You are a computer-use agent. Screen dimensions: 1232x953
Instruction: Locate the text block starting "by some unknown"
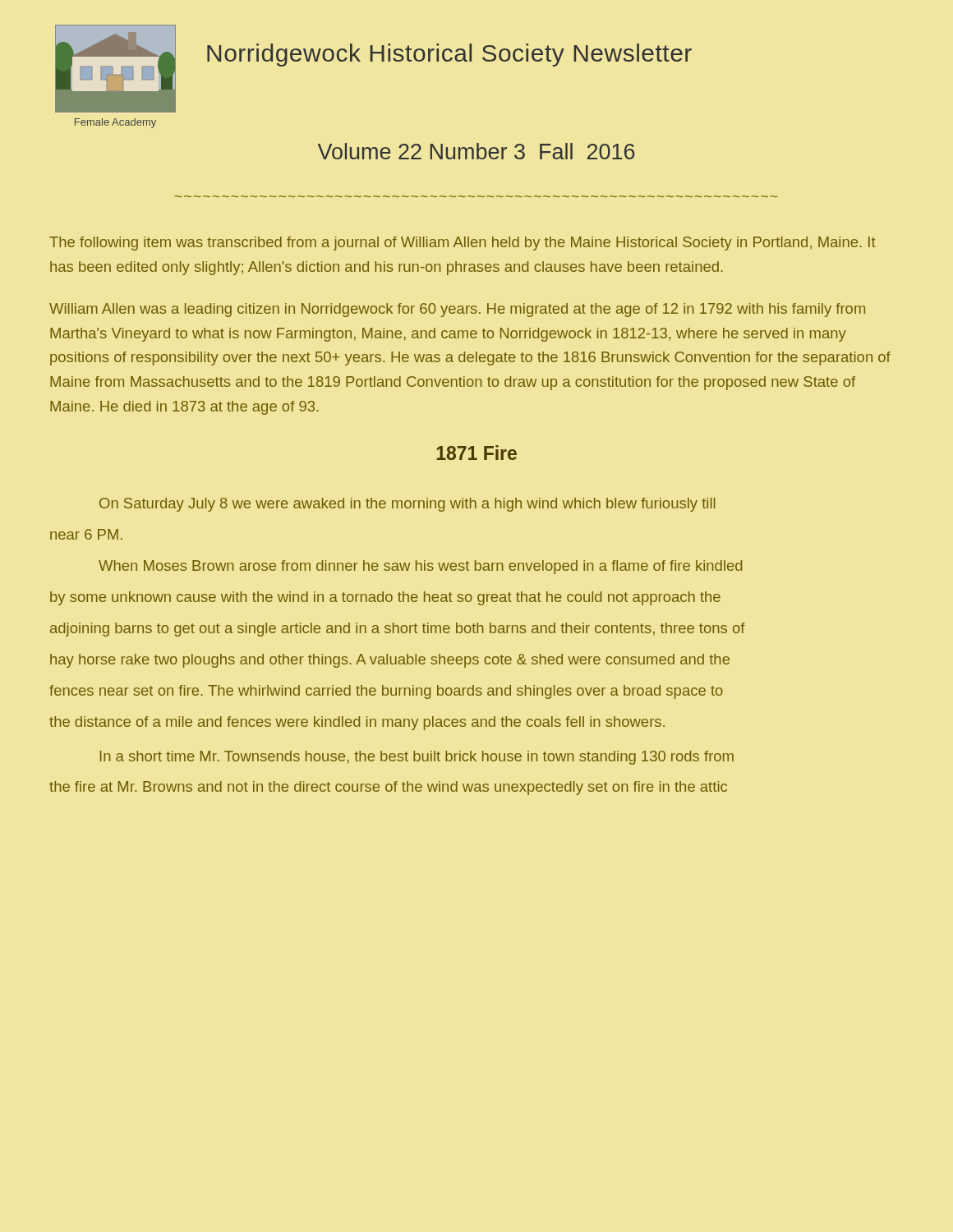(x=385, y=597)
